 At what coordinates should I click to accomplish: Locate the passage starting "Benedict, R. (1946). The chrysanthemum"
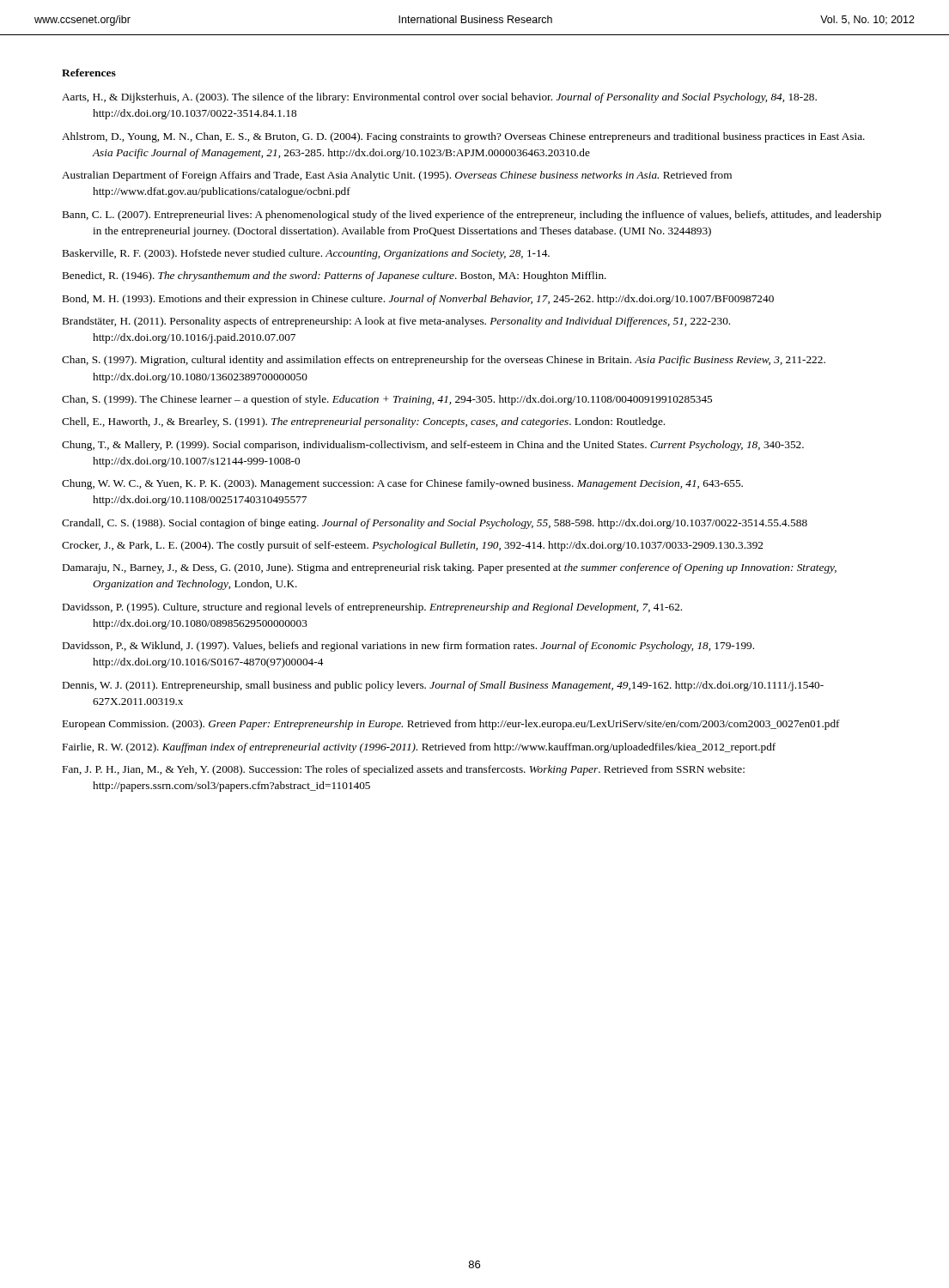tap(334, 276)
